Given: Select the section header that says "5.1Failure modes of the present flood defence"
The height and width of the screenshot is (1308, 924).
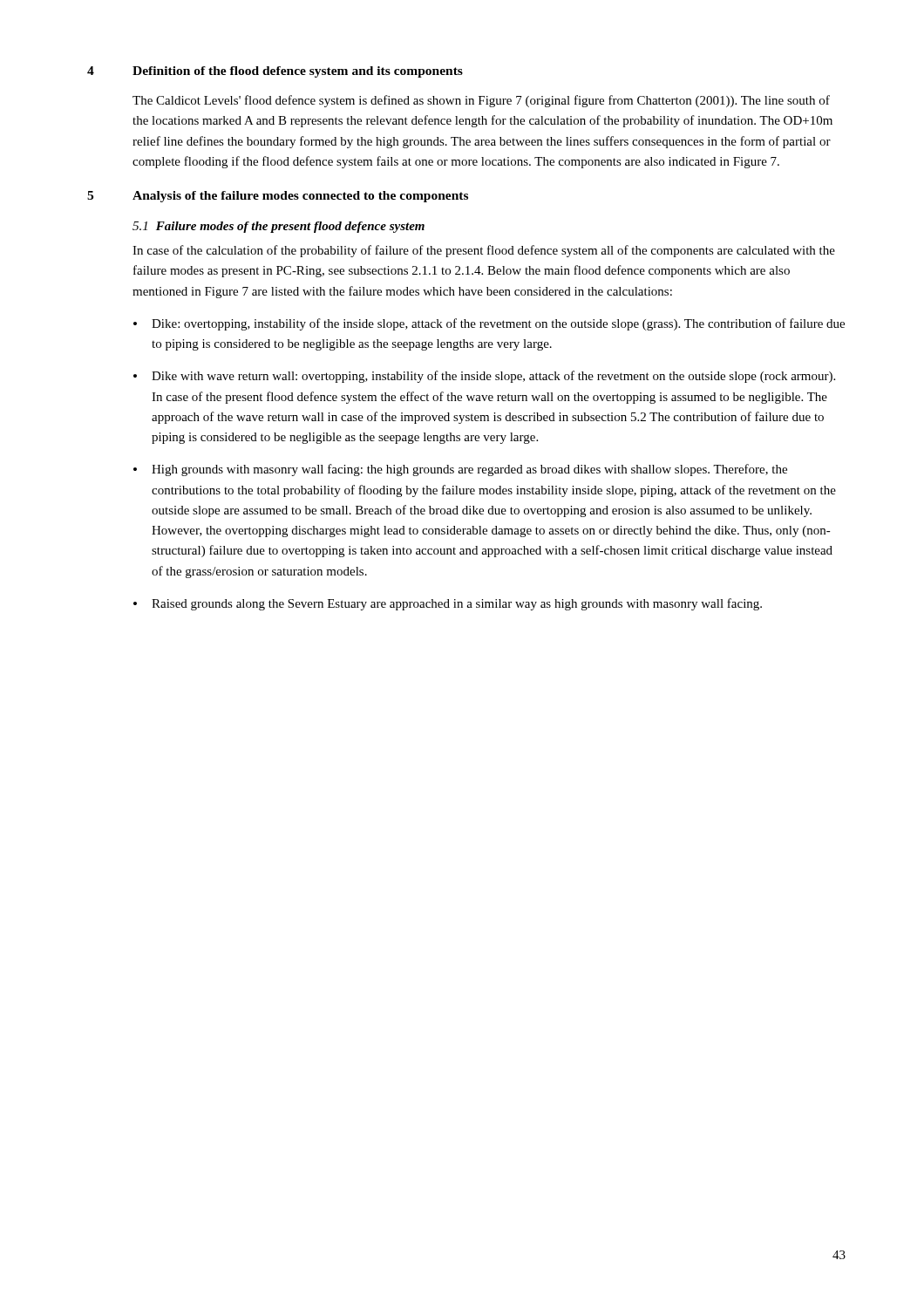Looking at the screenshot, I should tap(279, 226).
